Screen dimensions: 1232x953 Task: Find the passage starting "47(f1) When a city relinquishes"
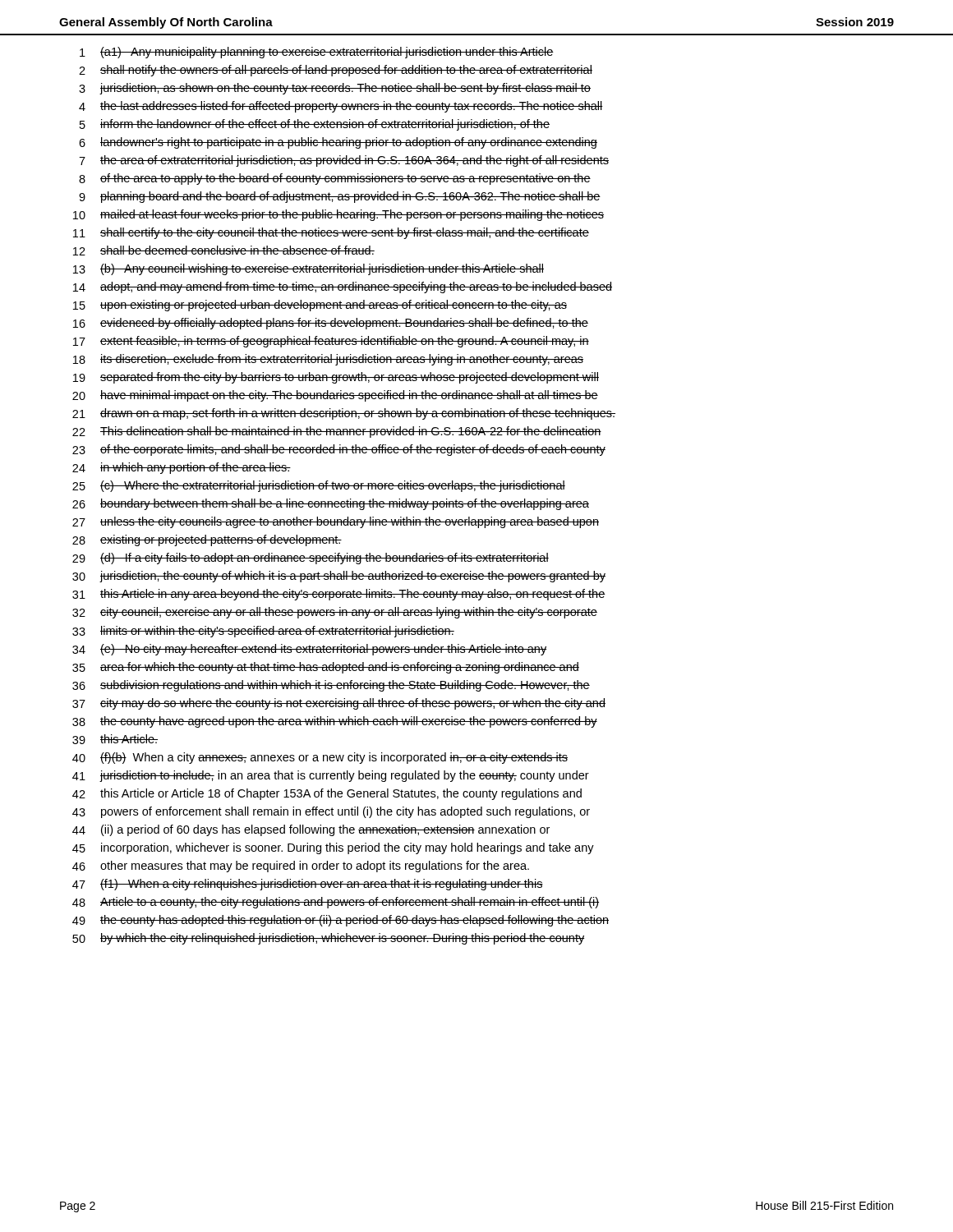click(476, 911)
